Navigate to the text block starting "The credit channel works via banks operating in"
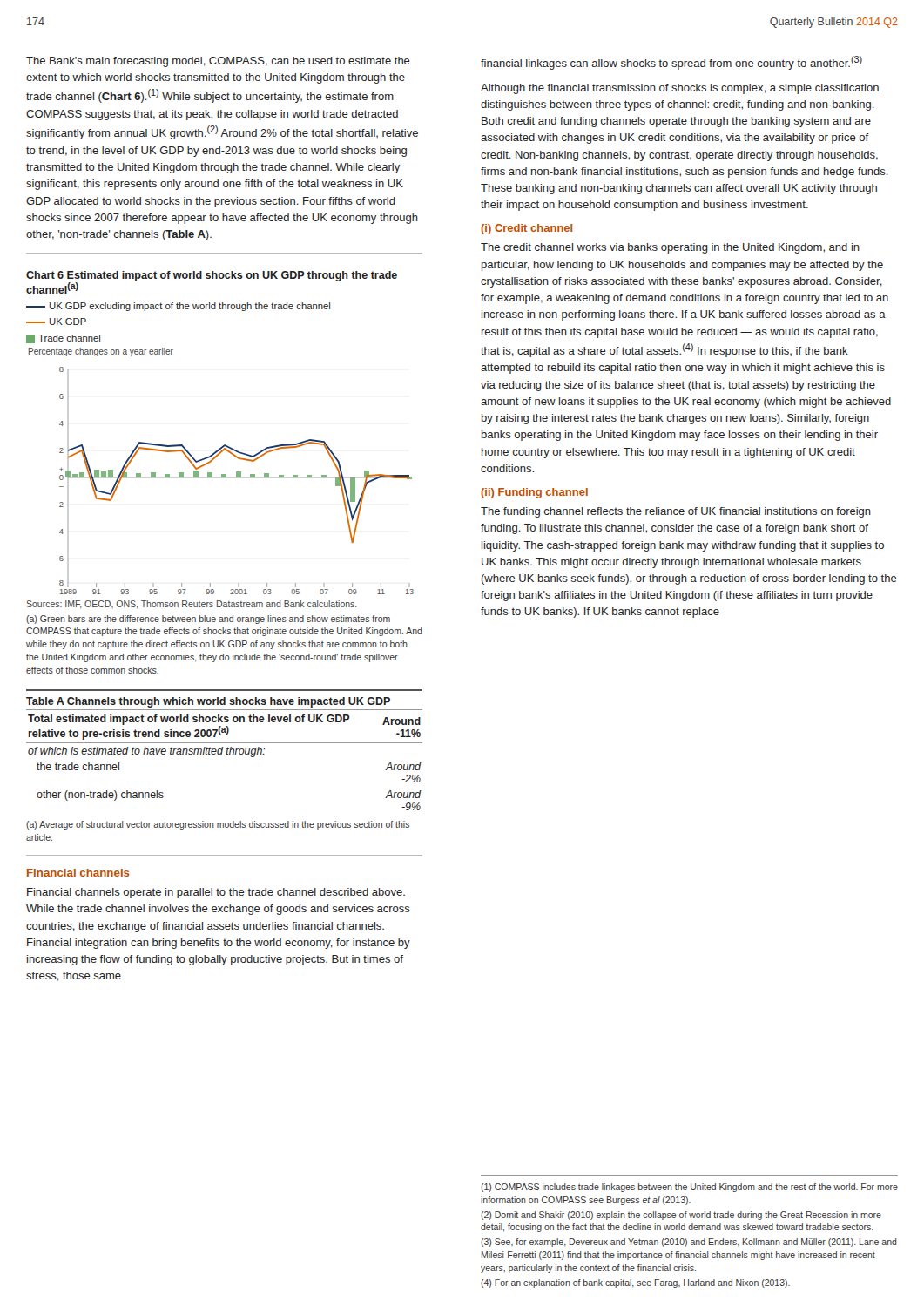 pyautogui.click(x=689, y=358)
